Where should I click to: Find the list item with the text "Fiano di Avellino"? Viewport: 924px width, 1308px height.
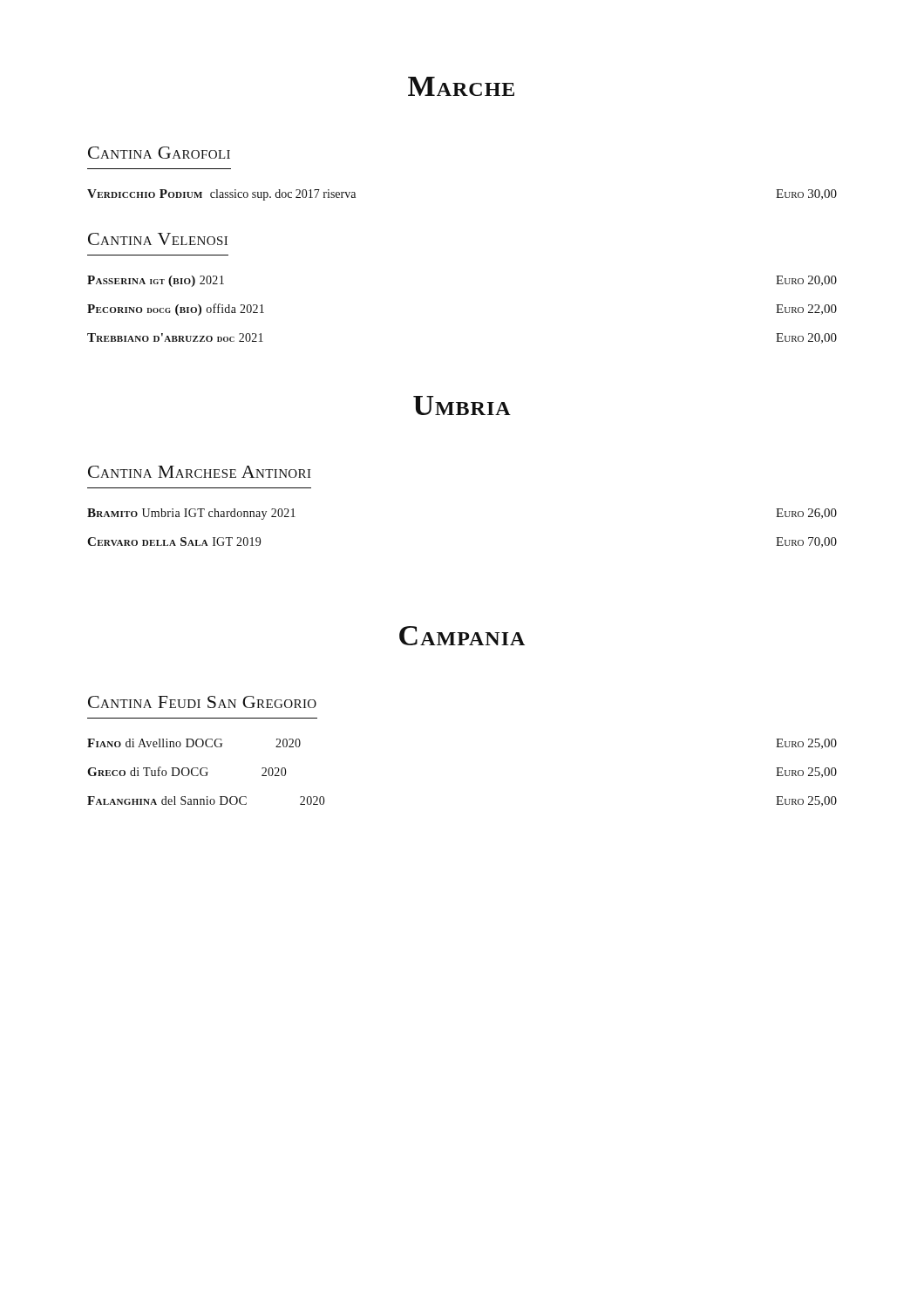point(155,744)
